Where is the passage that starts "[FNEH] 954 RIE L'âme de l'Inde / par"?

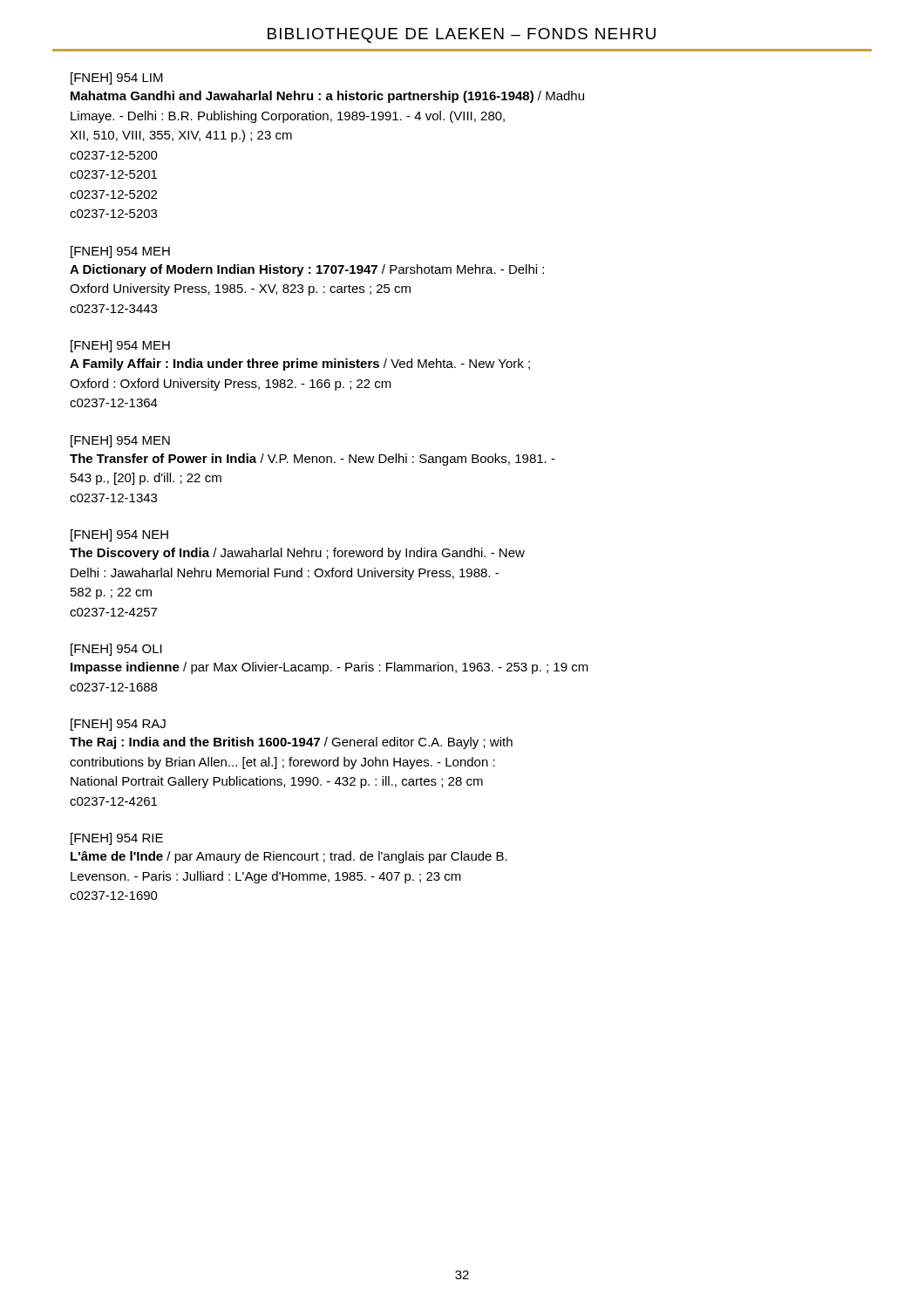point(462,868)
